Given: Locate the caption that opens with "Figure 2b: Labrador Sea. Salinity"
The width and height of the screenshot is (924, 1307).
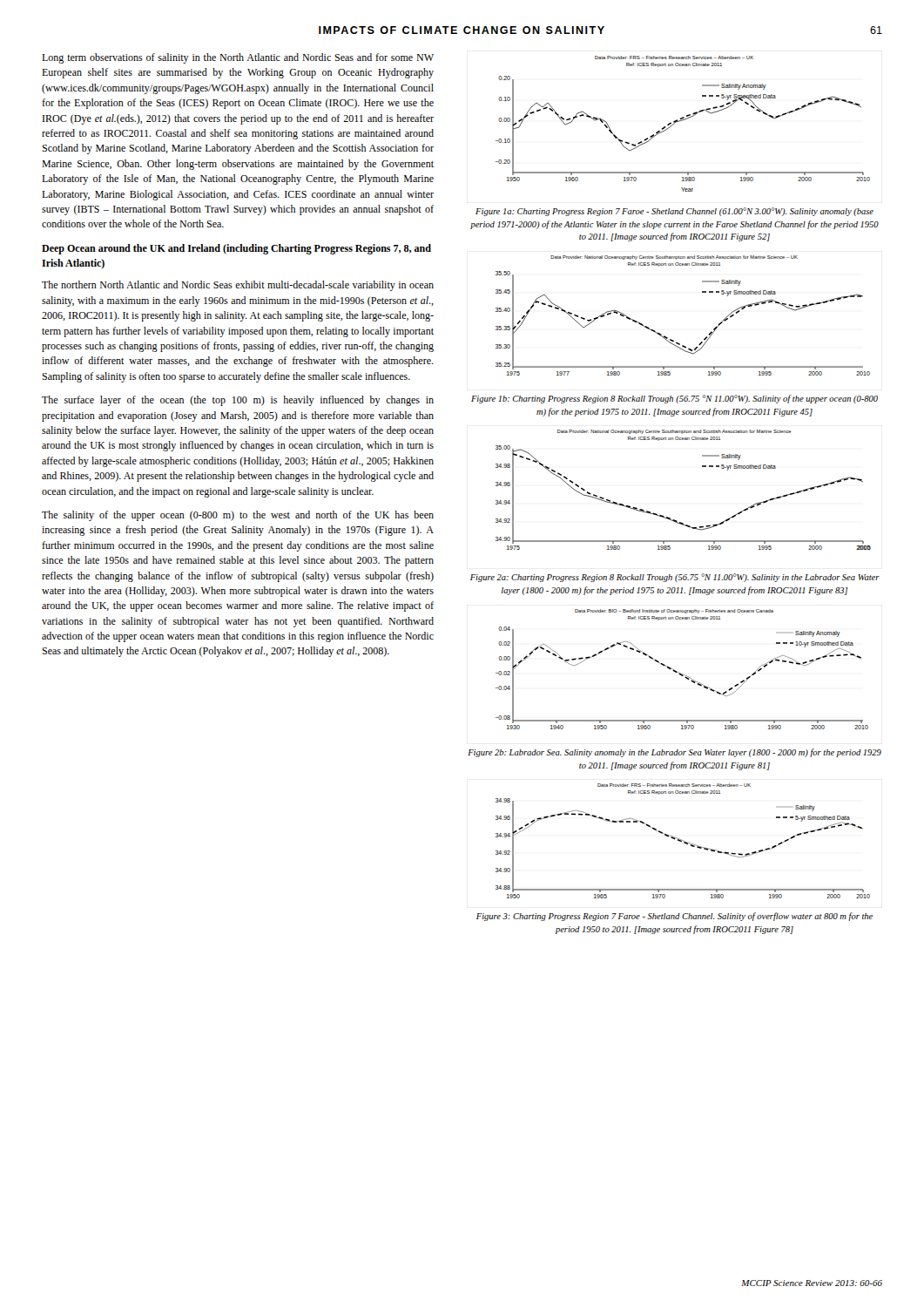Looking at the screenshot, I should coord(674,759).
